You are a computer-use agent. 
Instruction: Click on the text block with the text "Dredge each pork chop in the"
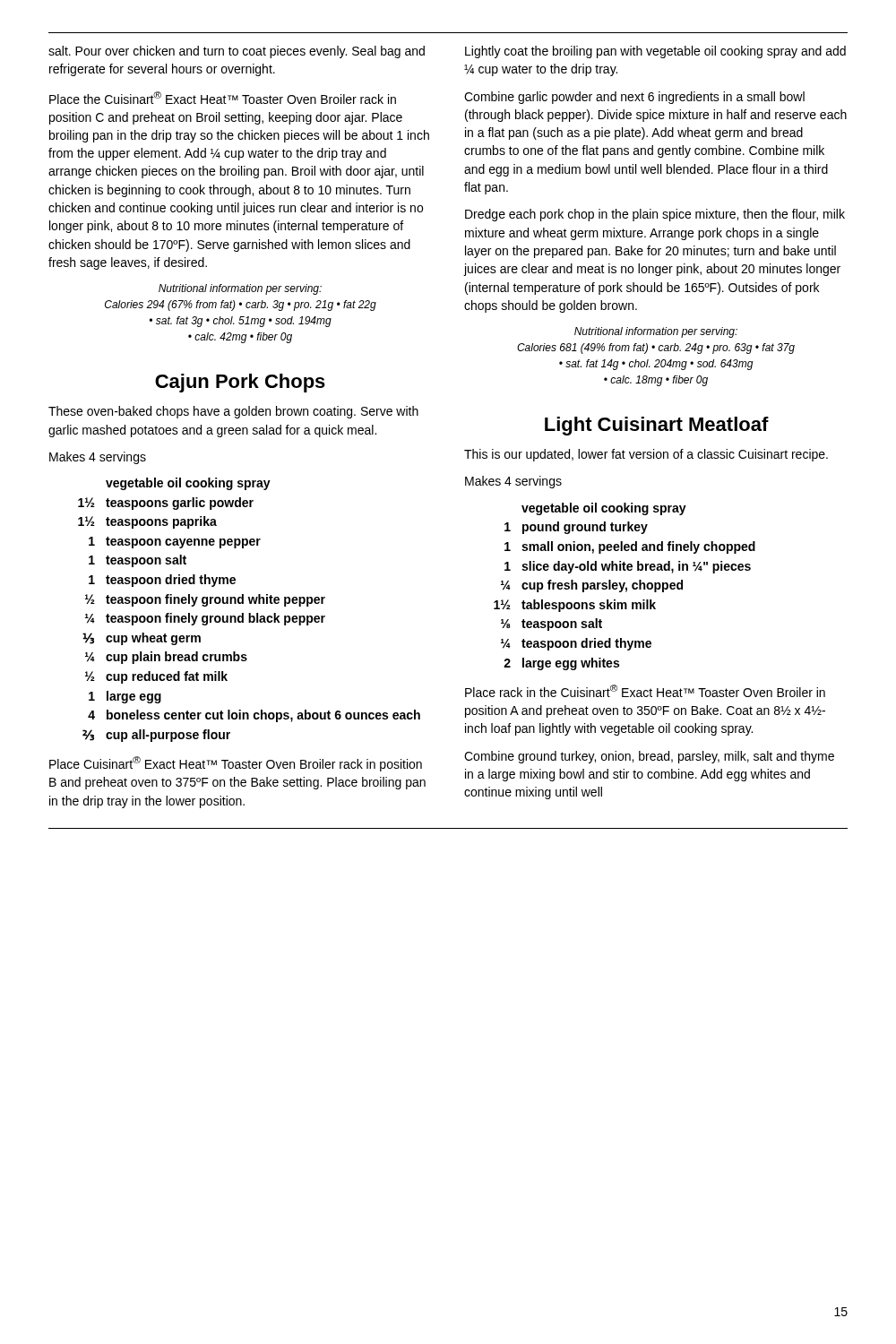coord(656,260)
